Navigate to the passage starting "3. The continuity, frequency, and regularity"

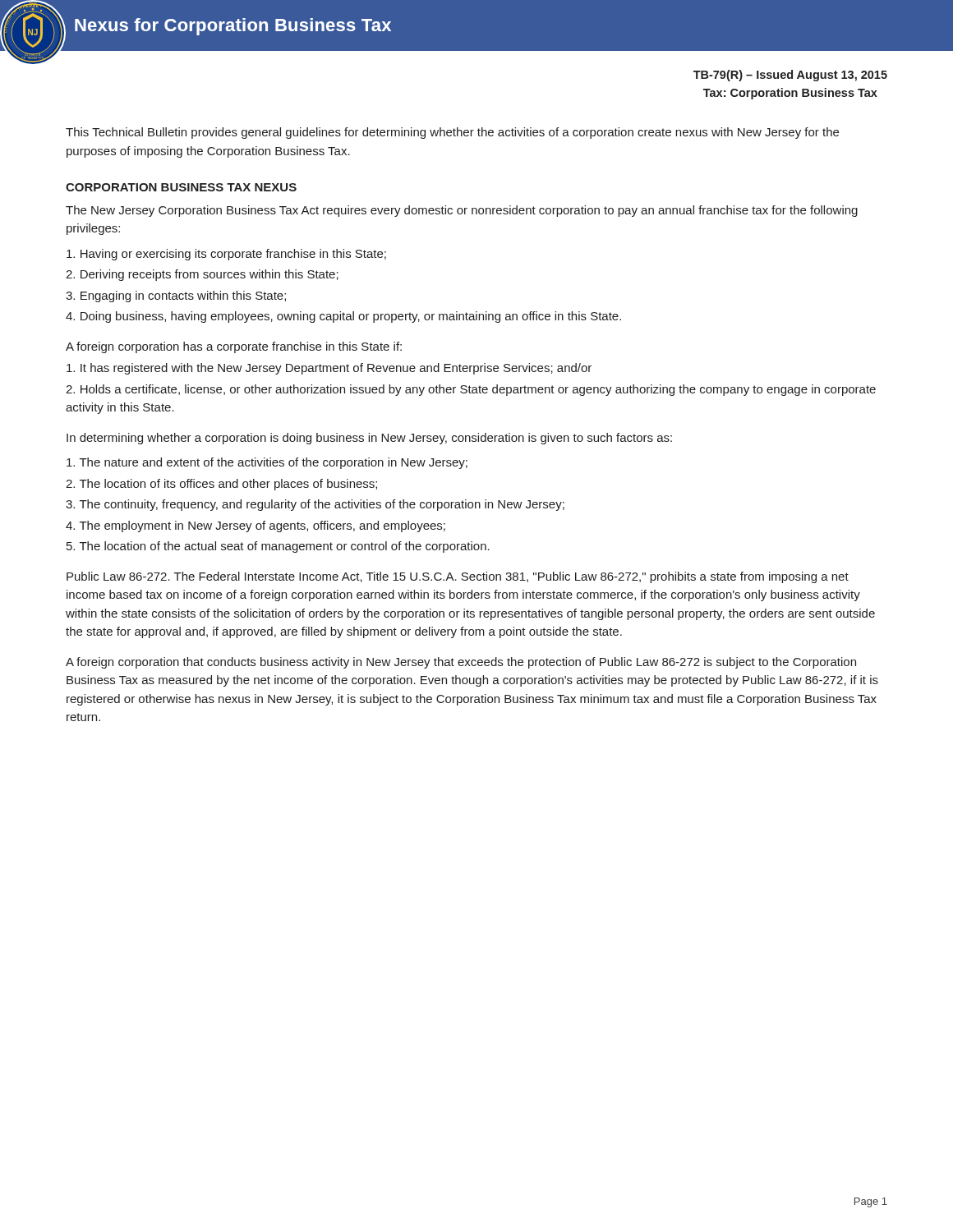[315, 504]
